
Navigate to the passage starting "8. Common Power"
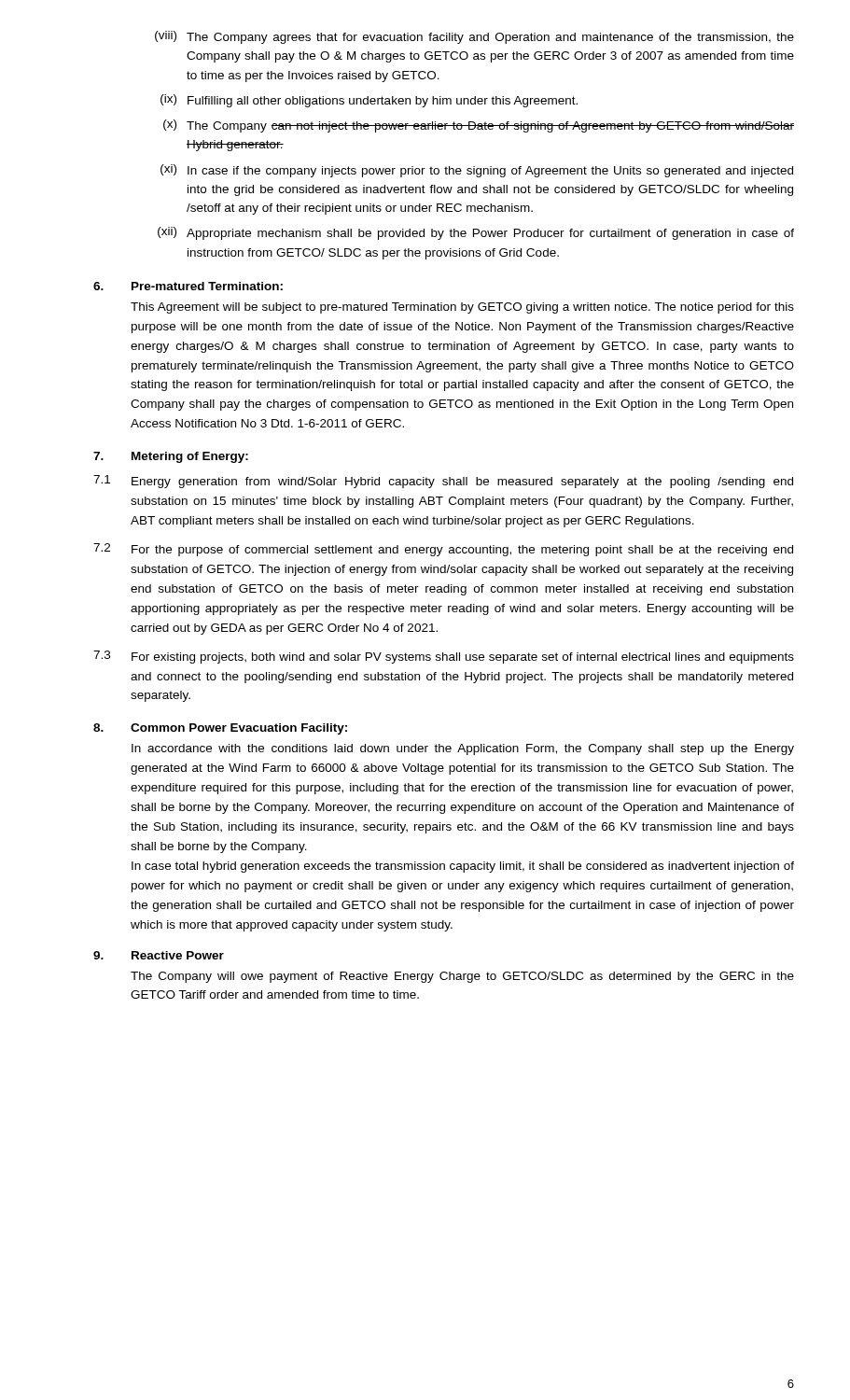221,728
